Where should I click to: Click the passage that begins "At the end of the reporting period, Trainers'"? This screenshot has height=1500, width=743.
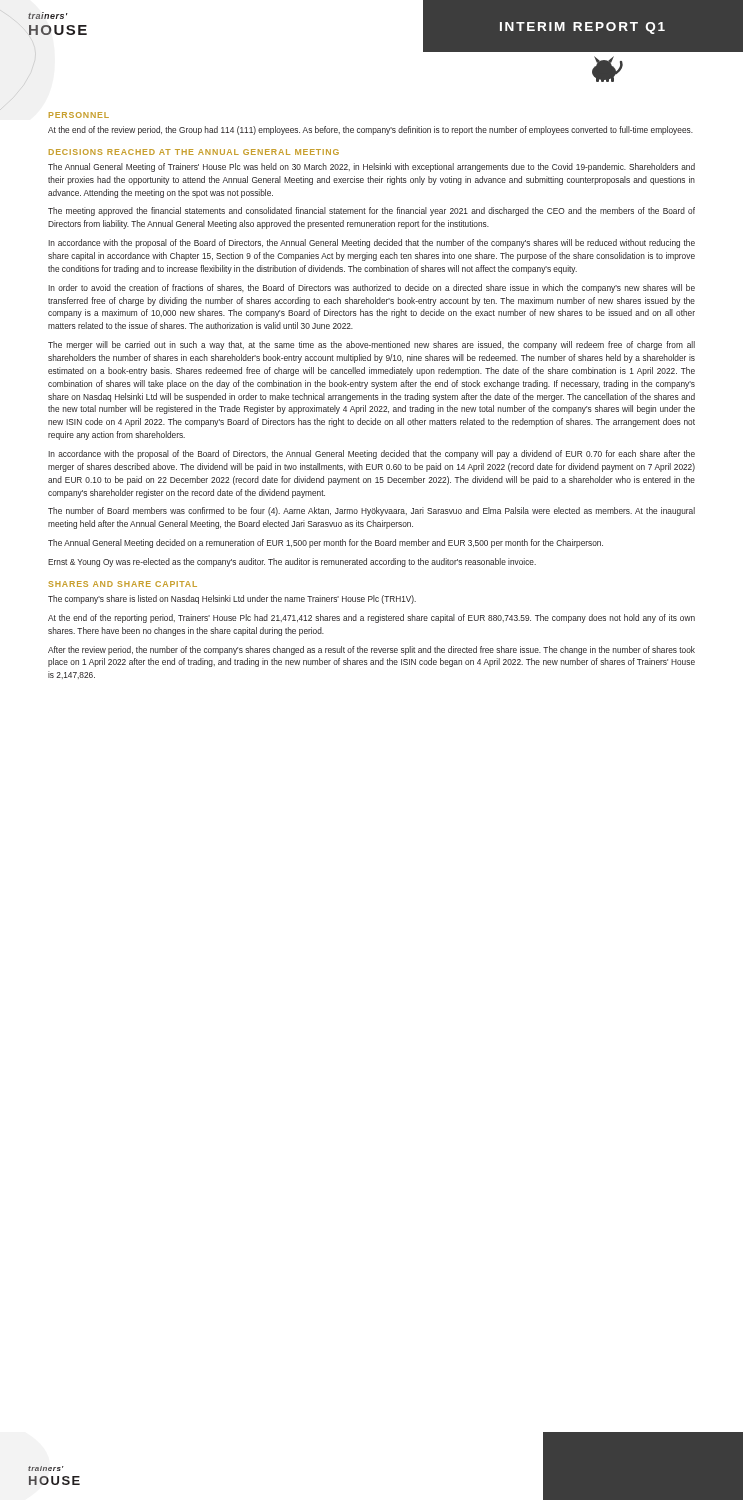click(372, 624)
